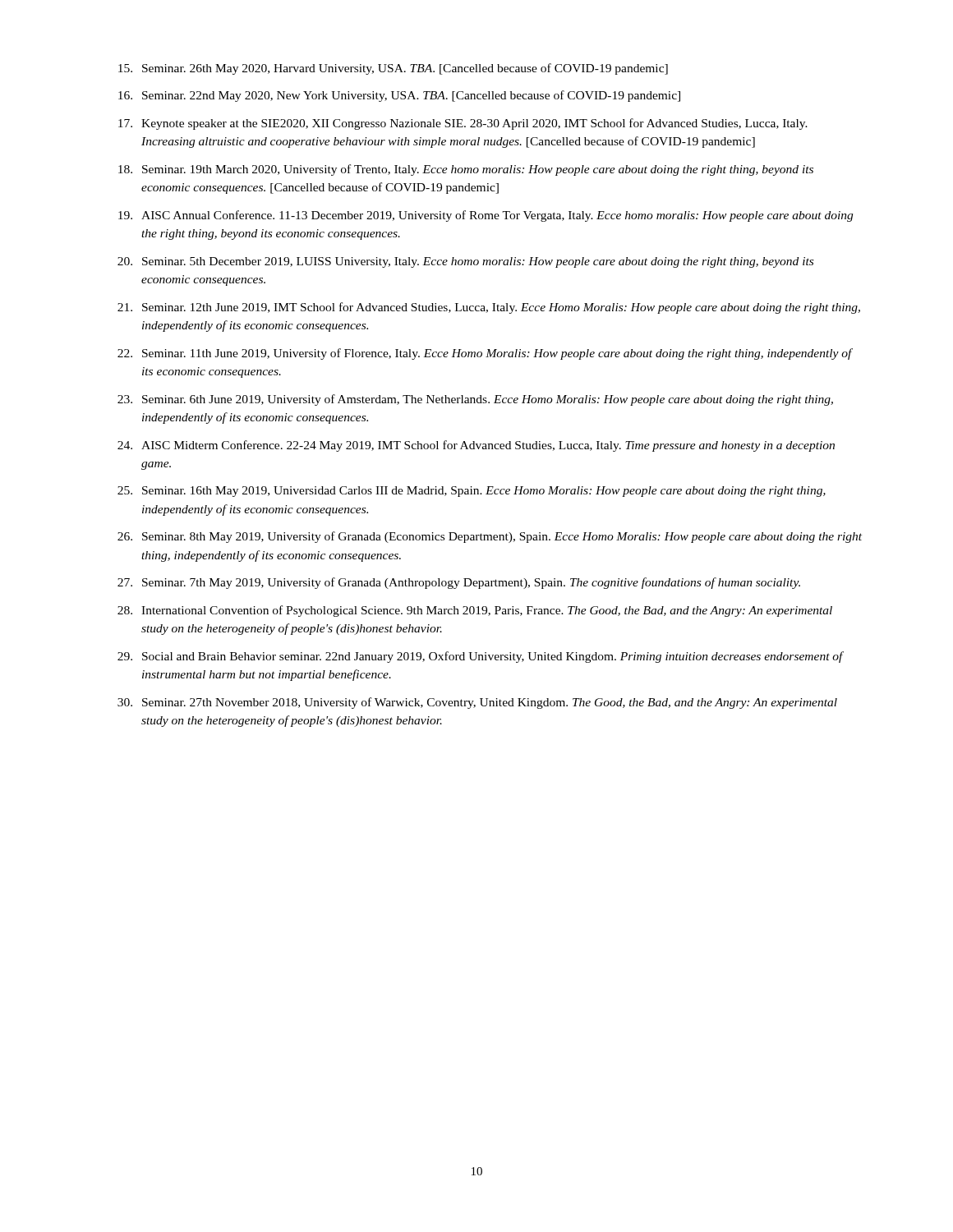Image resolution: width=953 pixels, height=1232 pixels.
Task: Select the list item that says "18. Seminar. 19th March 2020, University"
Action: (481, 179)
